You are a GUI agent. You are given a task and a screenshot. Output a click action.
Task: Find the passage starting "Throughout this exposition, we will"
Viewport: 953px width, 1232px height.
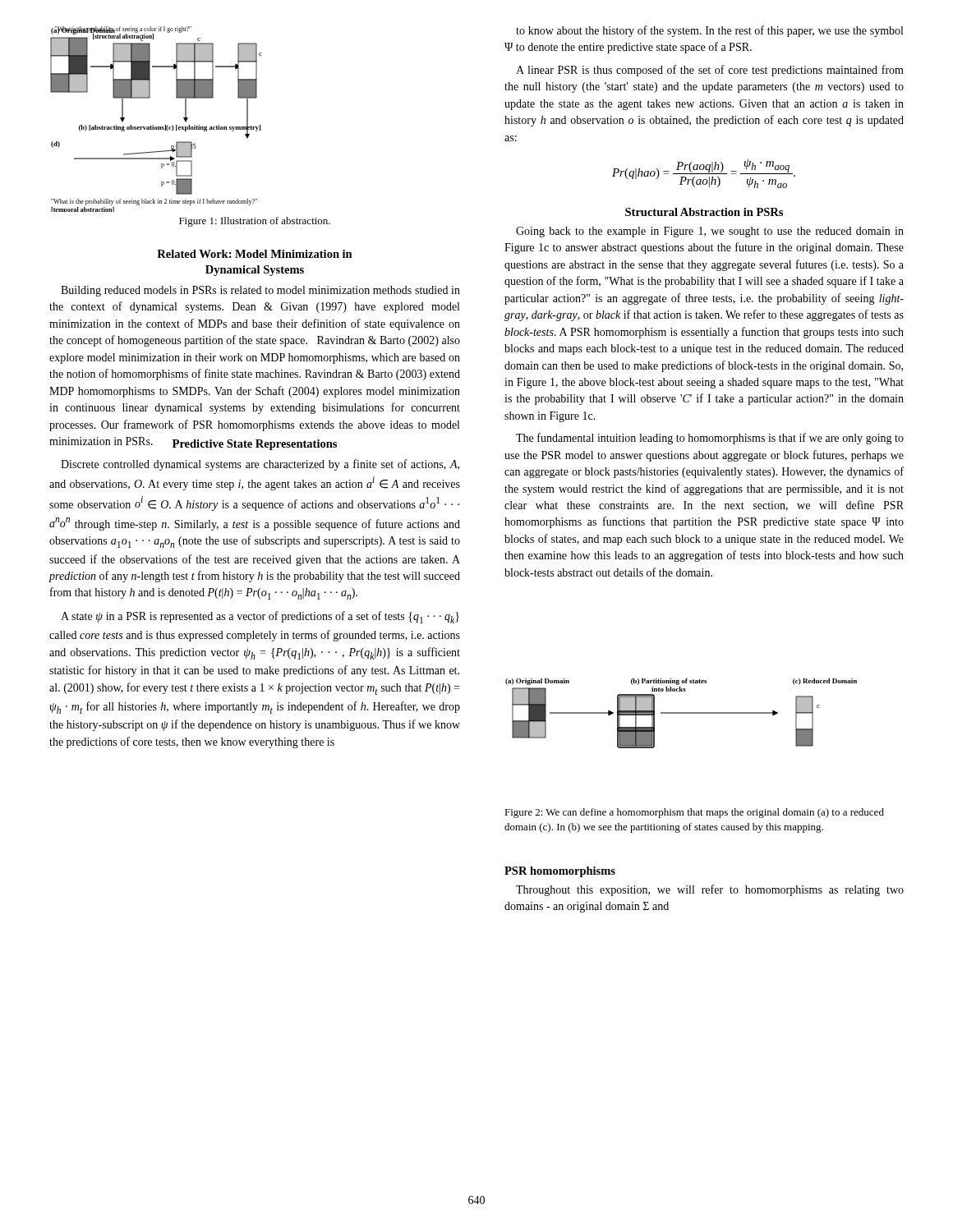click(704, 899)
